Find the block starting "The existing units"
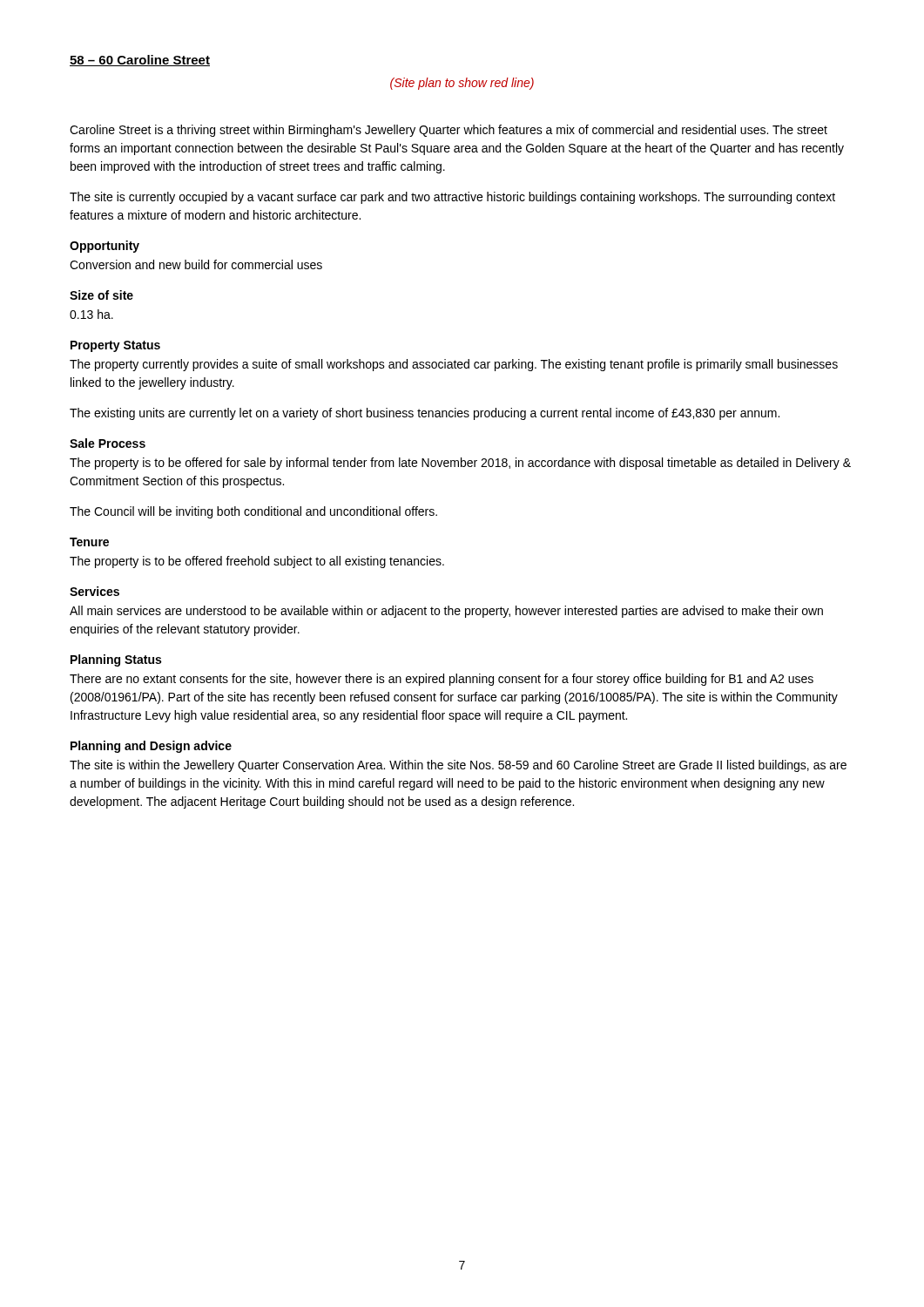The width and height of the screenshot is (924, 1307). pos(425,413)
